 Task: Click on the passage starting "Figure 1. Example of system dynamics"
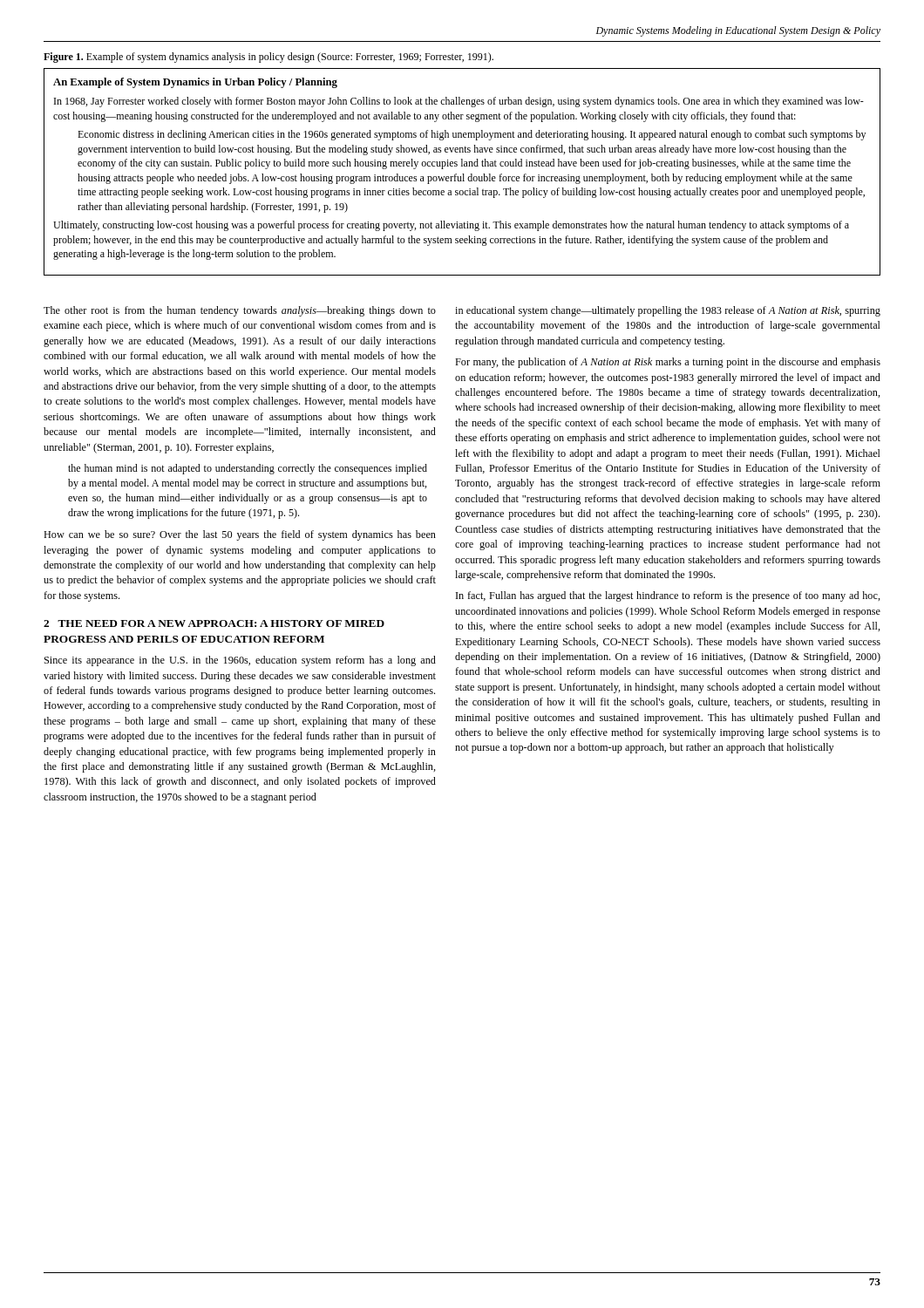click(x=269, y=57)
